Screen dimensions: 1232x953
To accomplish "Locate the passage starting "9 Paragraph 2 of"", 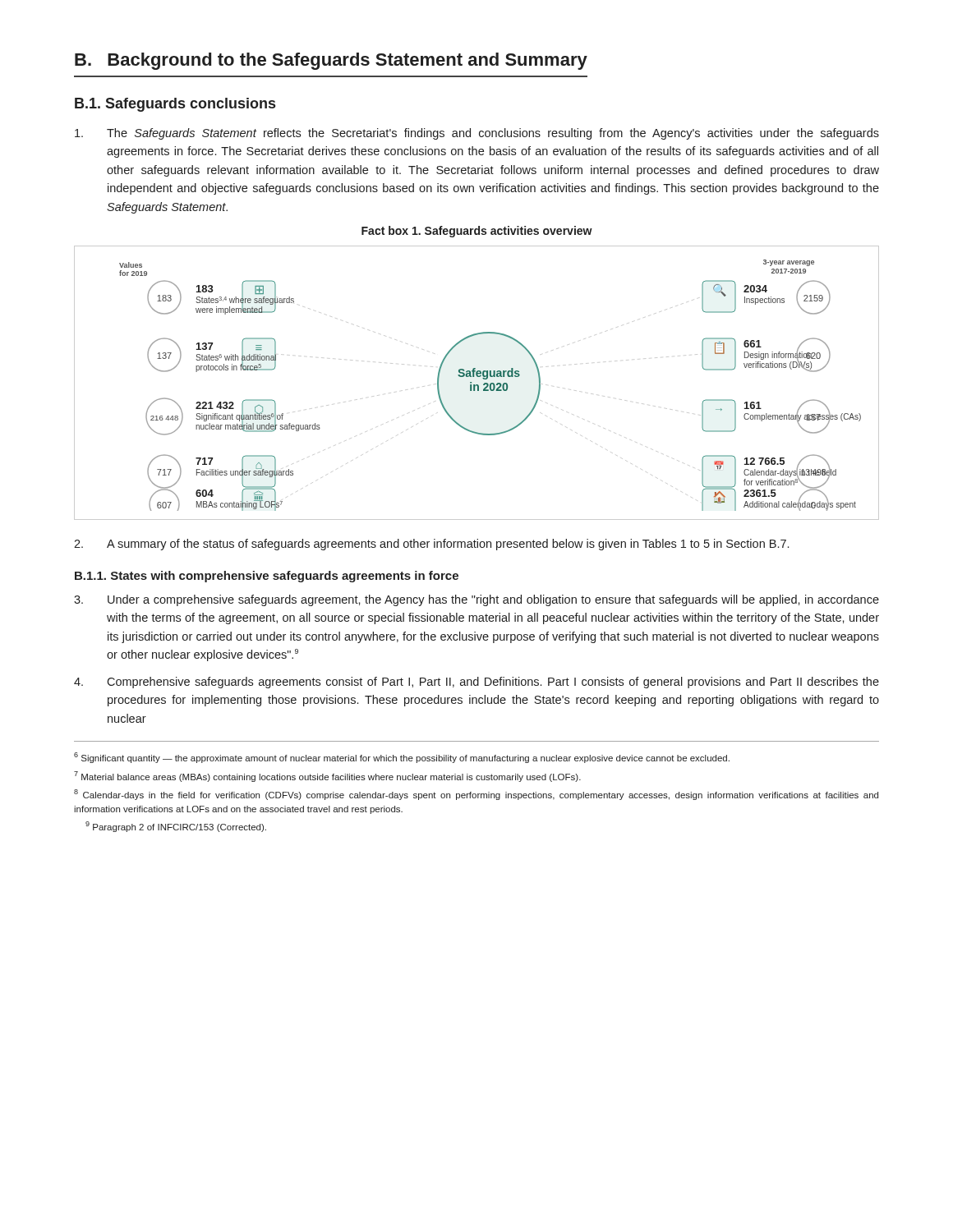I will (x=176, y=826).
